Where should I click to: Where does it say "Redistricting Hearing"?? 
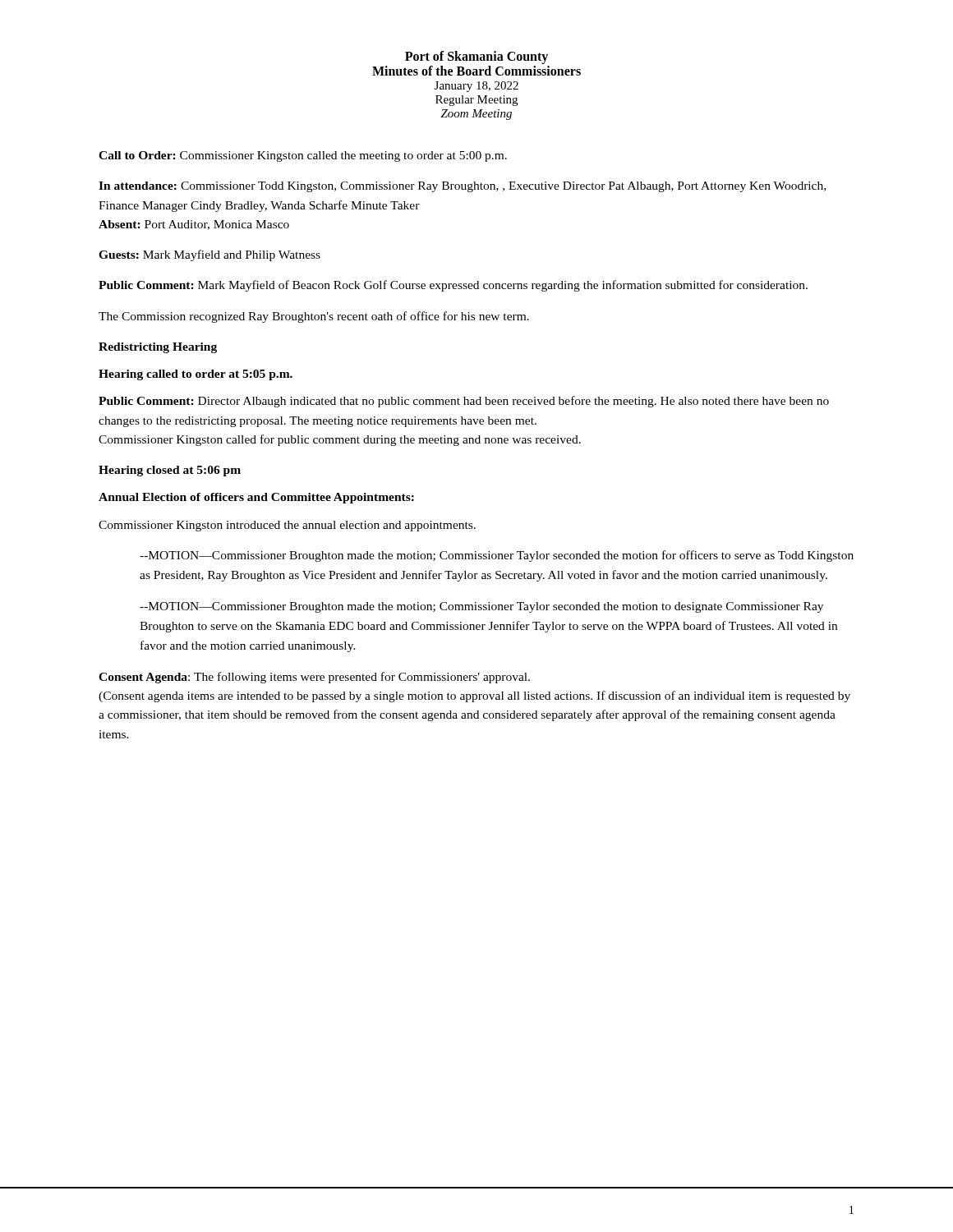tap(158, 346)
